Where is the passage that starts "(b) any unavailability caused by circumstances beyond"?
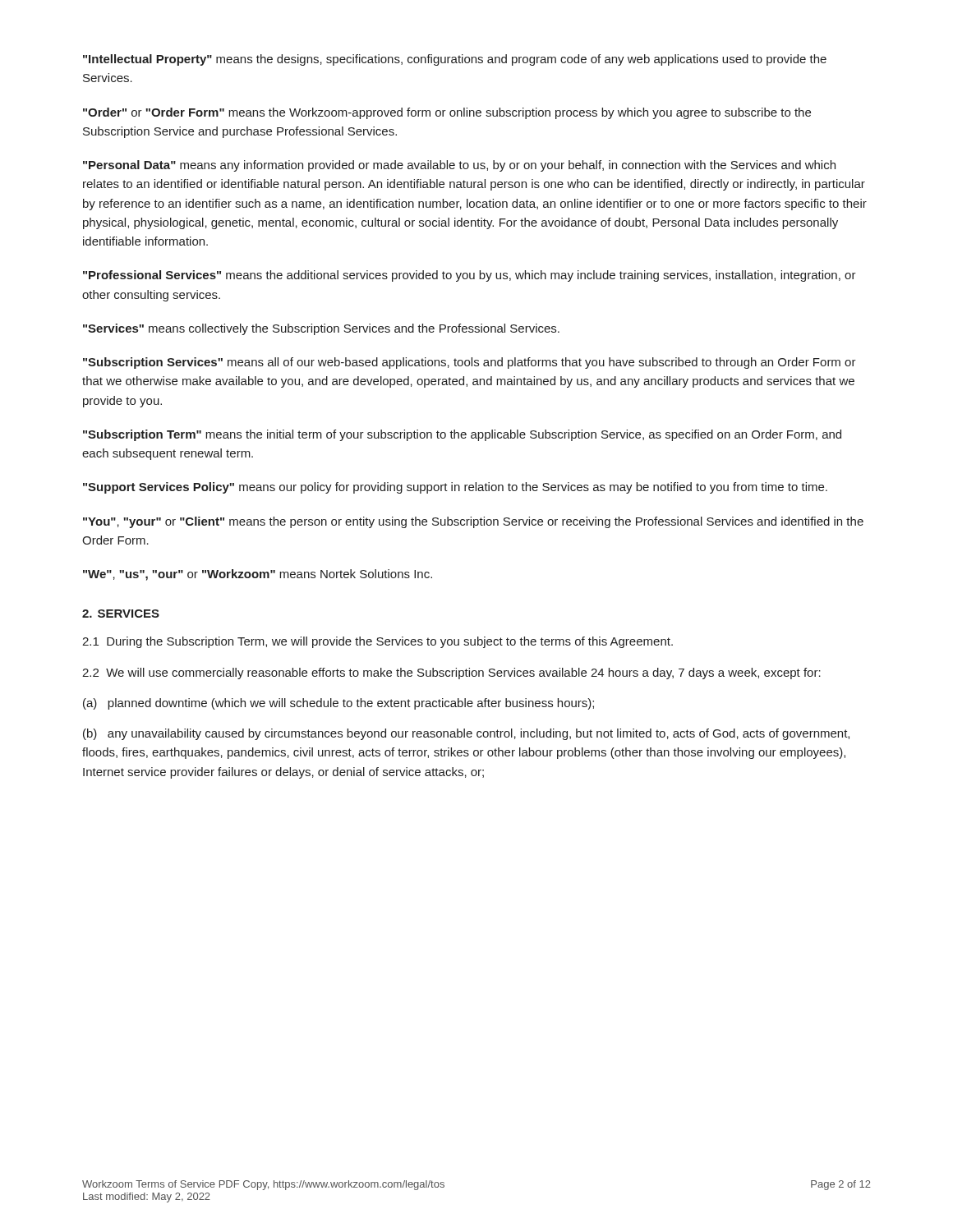 (x=466, y=752)
